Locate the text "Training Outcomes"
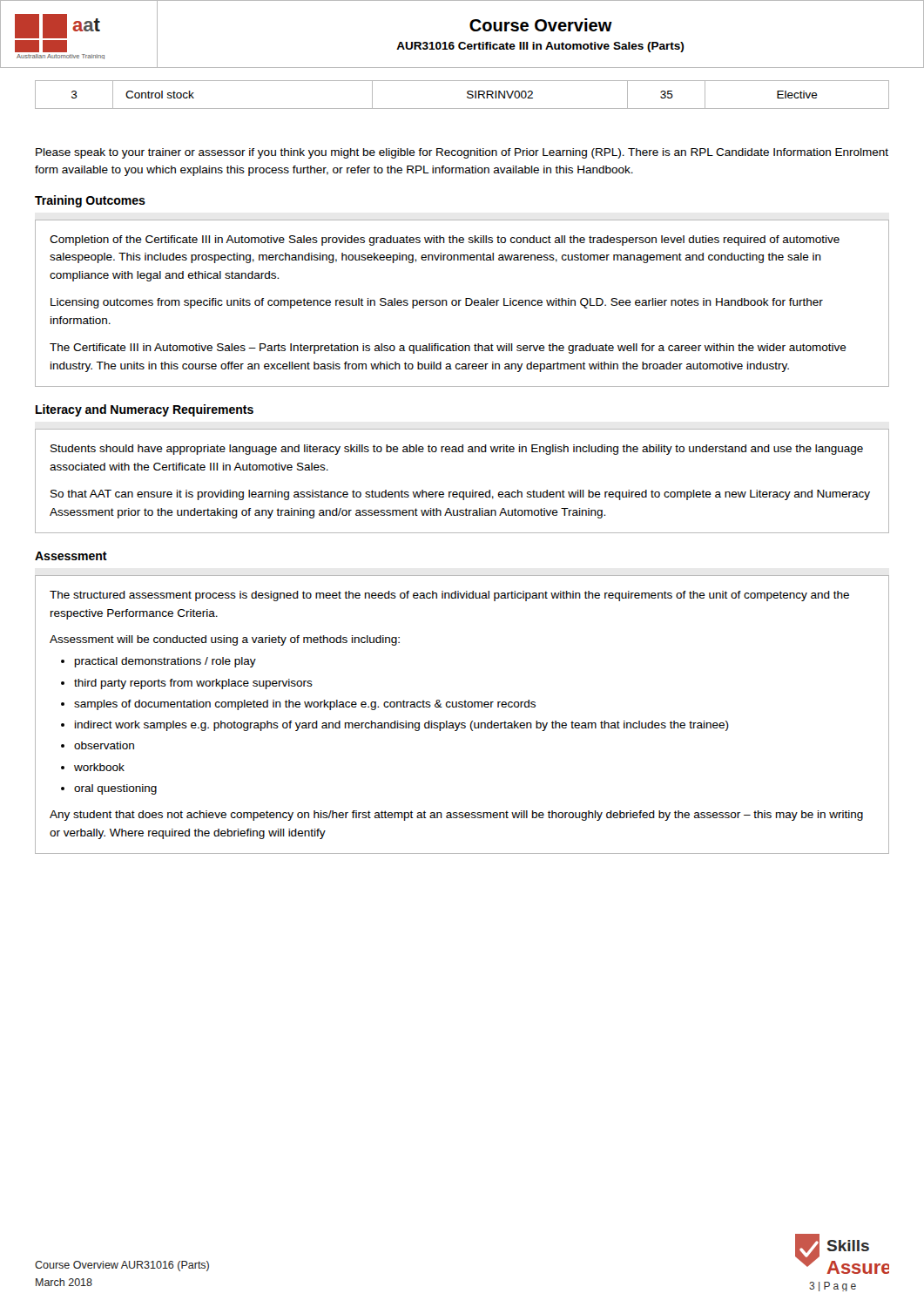 [x=90, y=200]
